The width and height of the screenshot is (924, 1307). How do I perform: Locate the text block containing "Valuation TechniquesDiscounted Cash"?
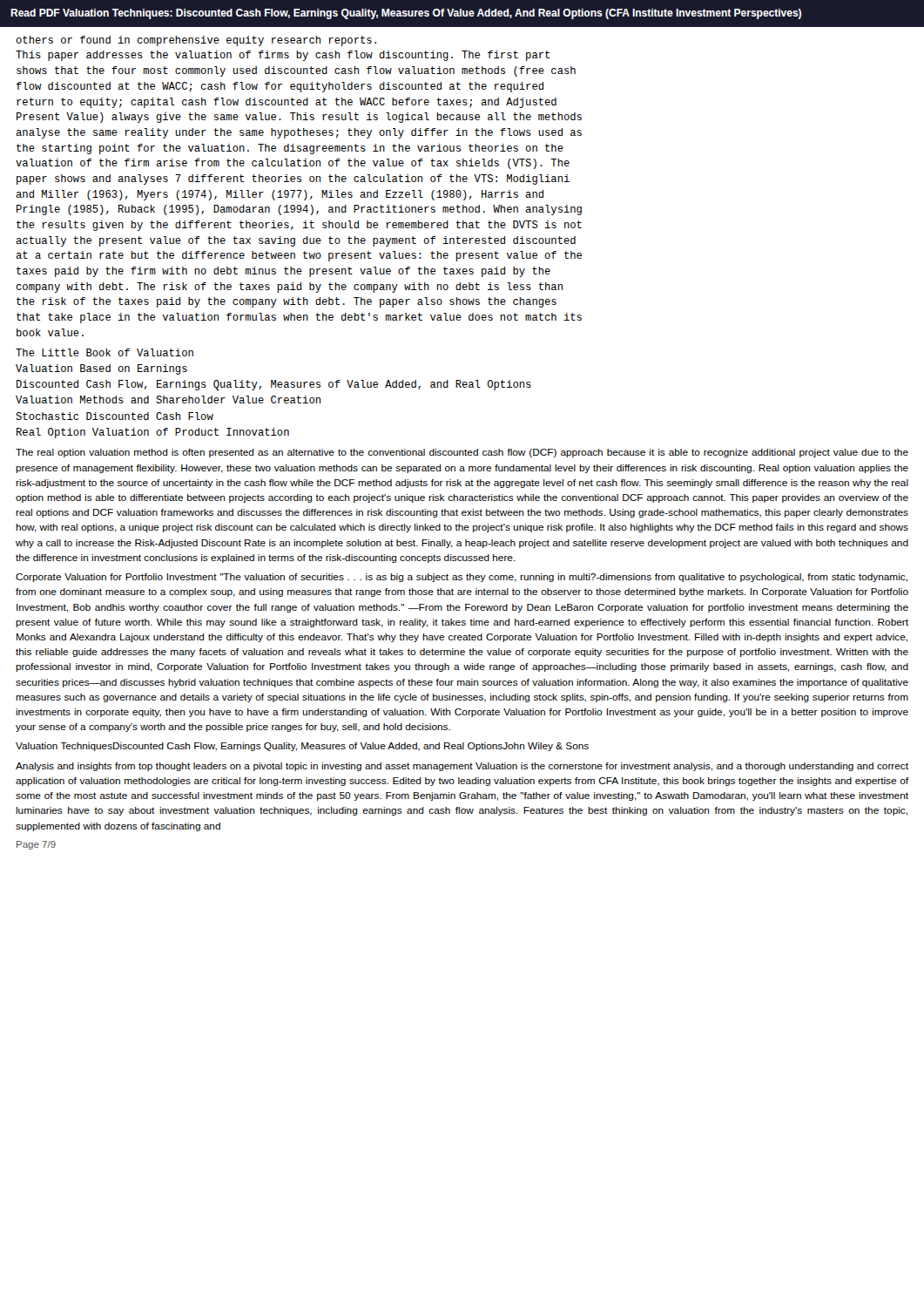pyautogui.click(x=302, y=746)
